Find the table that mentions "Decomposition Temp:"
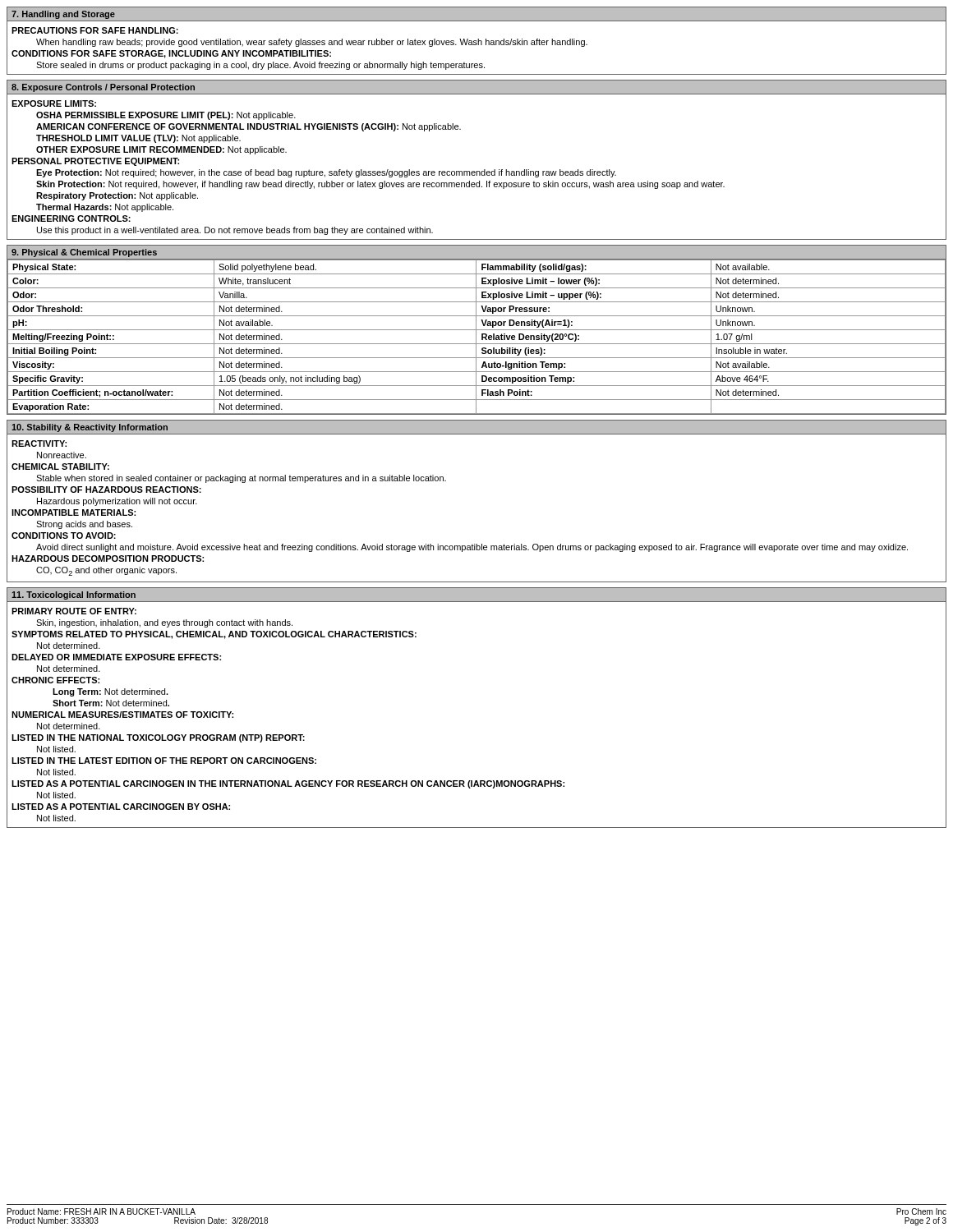Screen dimensions: 1232x953 476,337
